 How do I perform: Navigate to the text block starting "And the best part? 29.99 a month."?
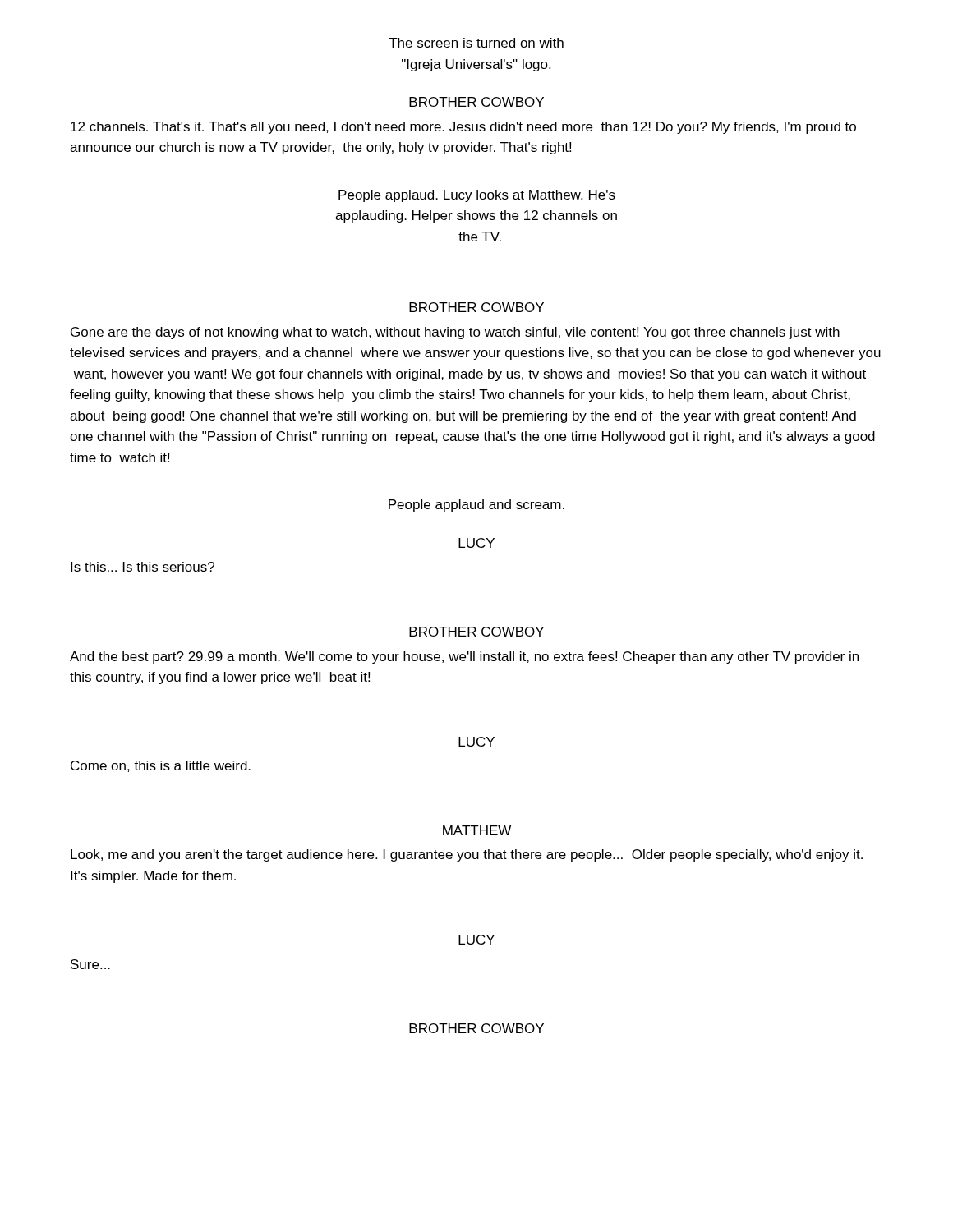tap(465, 667)
